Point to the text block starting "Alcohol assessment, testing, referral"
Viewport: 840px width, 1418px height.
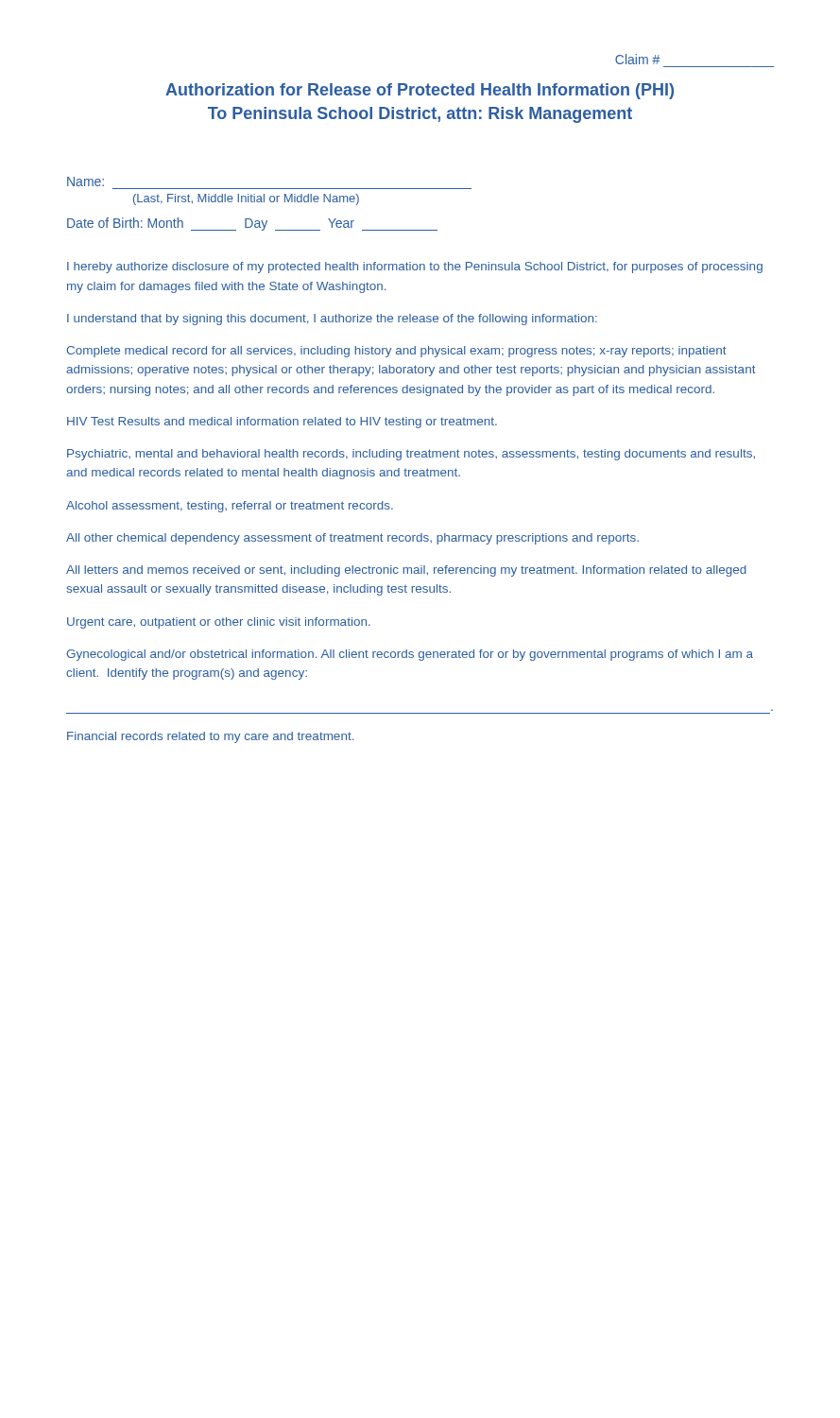coord(230,505)
